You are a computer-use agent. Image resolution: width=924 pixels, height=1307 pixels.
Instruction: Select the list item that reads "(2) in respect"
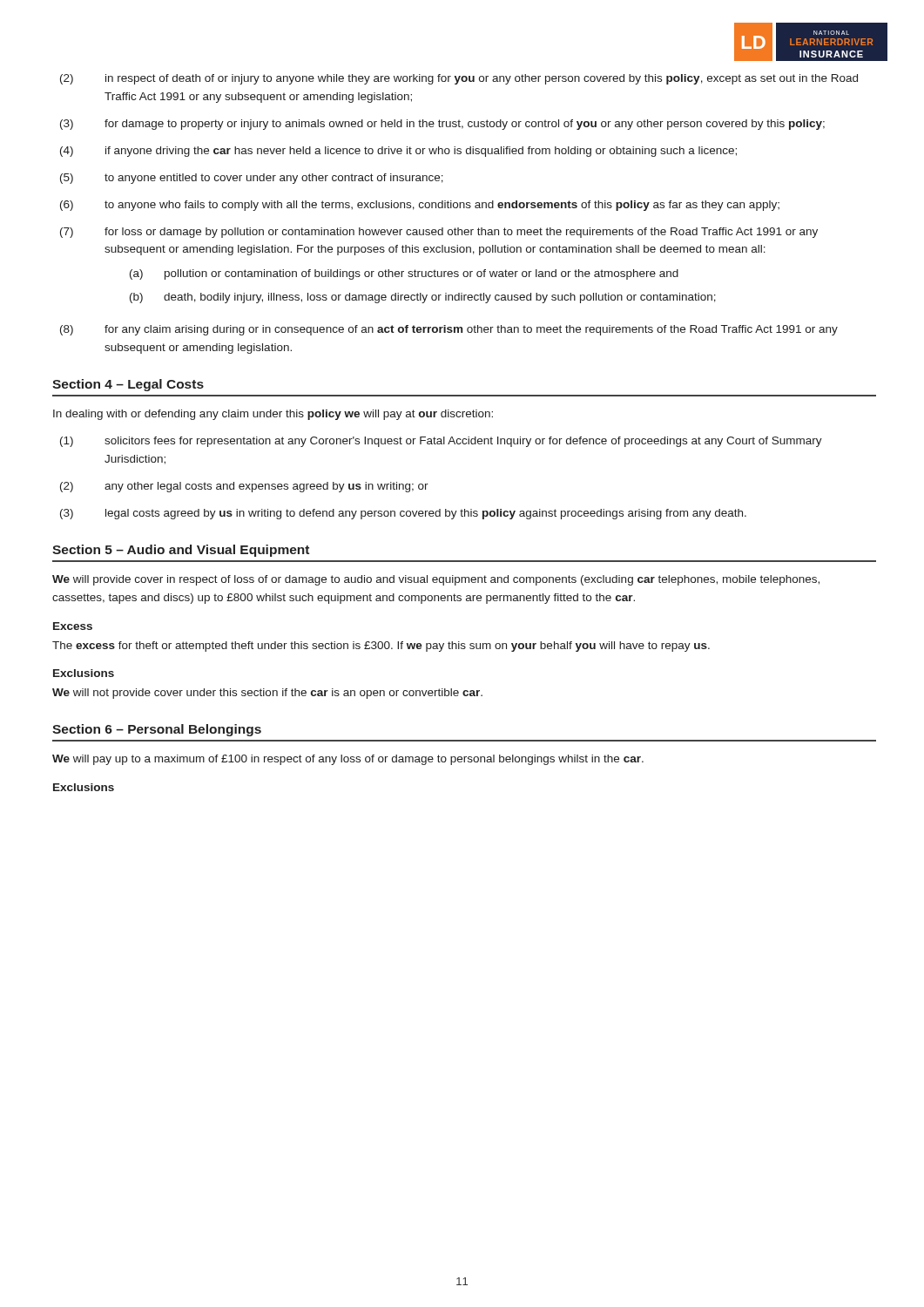point(464,88)
